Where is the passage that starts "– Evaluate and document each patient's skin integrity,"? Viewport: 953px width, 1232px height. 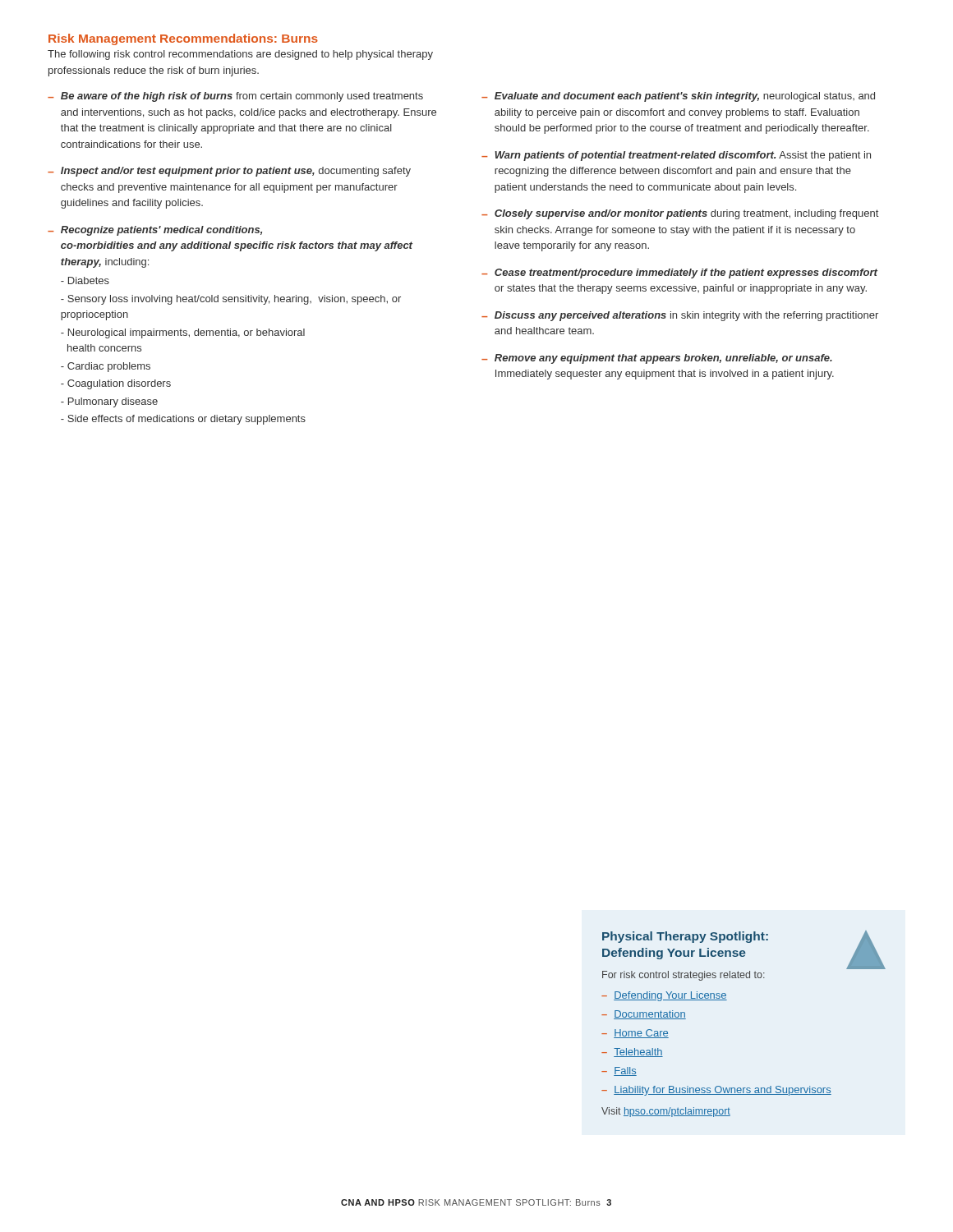(682, 112)
